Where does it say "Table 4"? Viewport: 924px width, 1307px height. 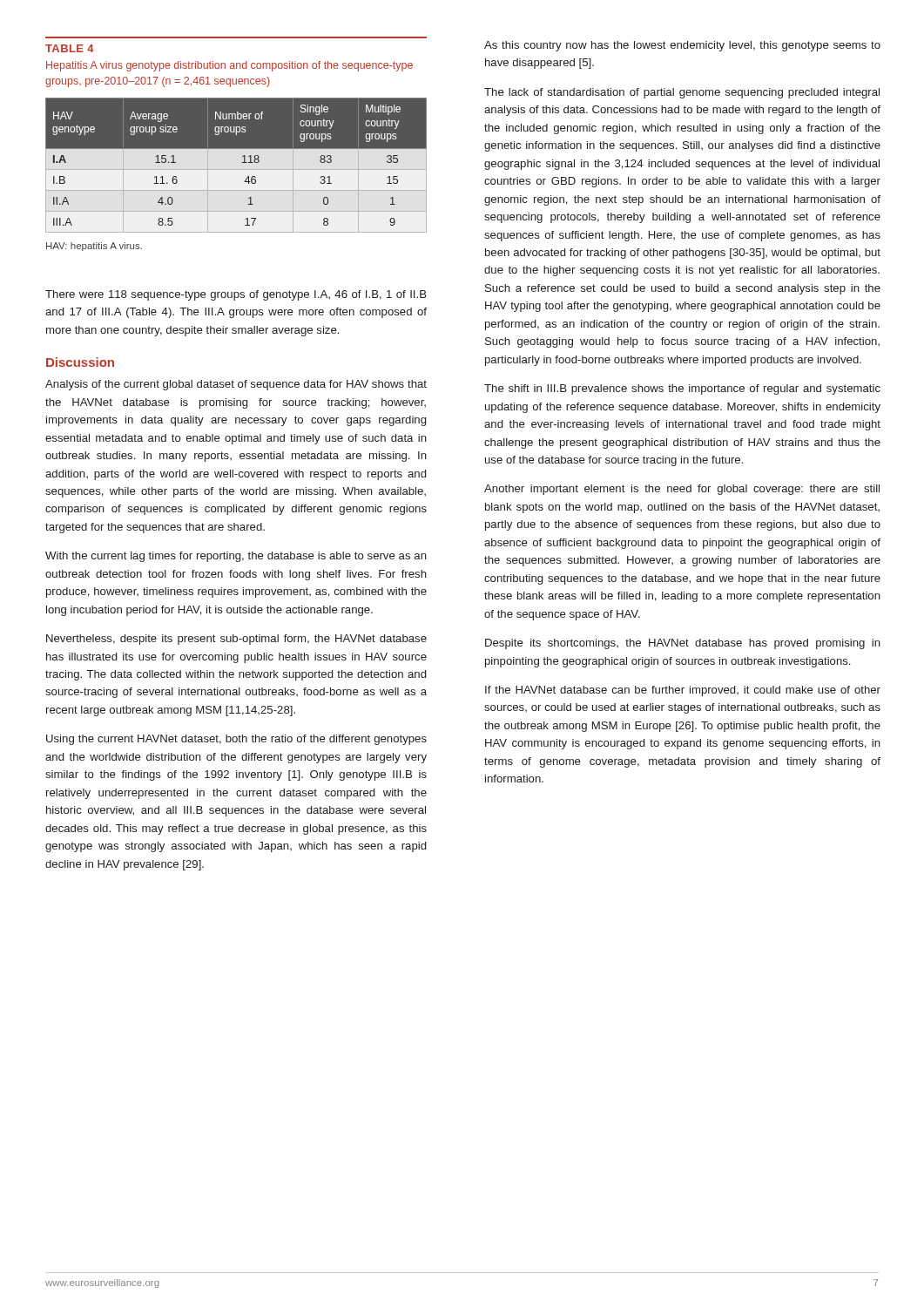[x=70, y=48]
